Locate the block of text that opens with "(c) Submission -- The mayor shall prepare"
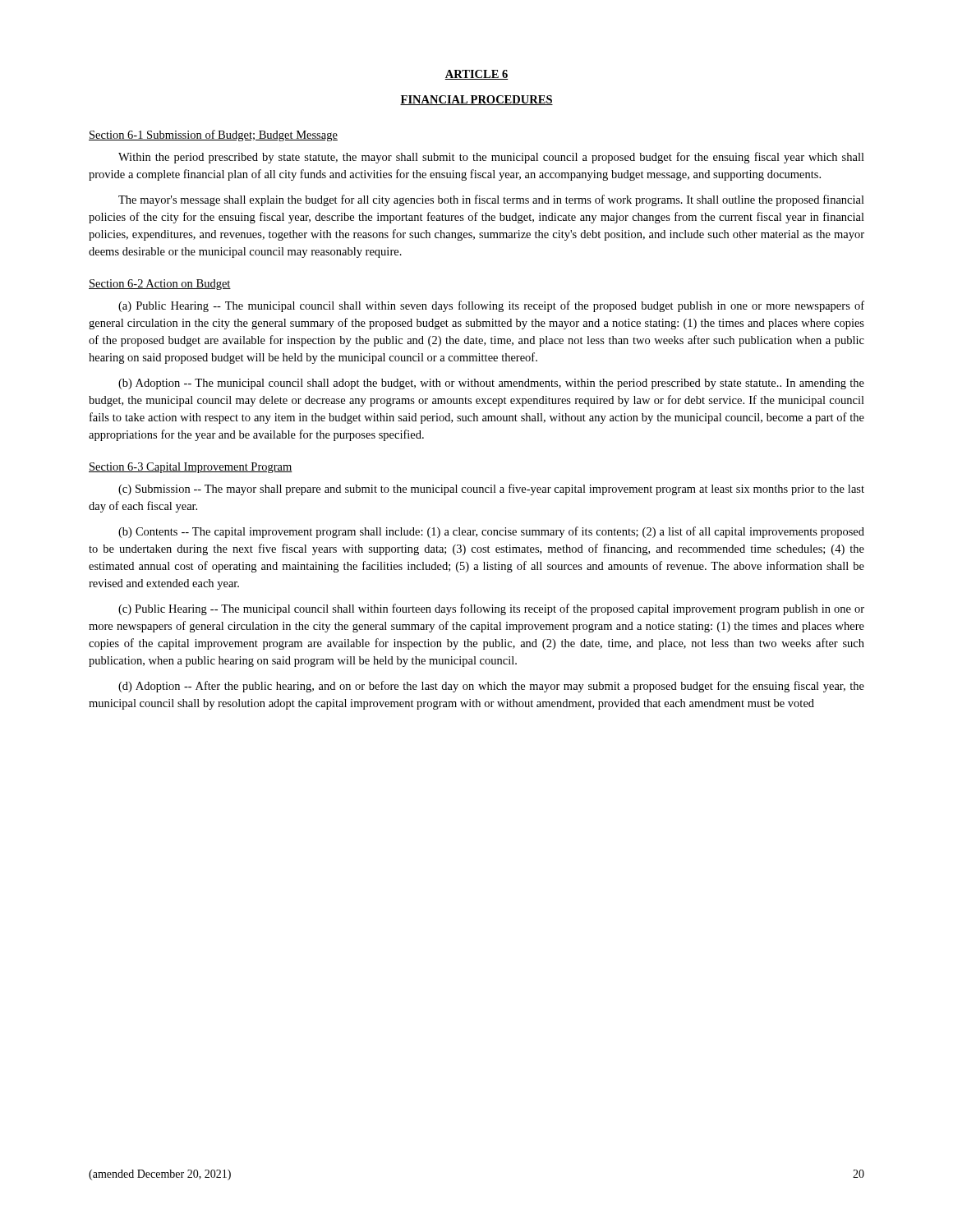This screenshot has width=953, height=1232. pos(476,498)
